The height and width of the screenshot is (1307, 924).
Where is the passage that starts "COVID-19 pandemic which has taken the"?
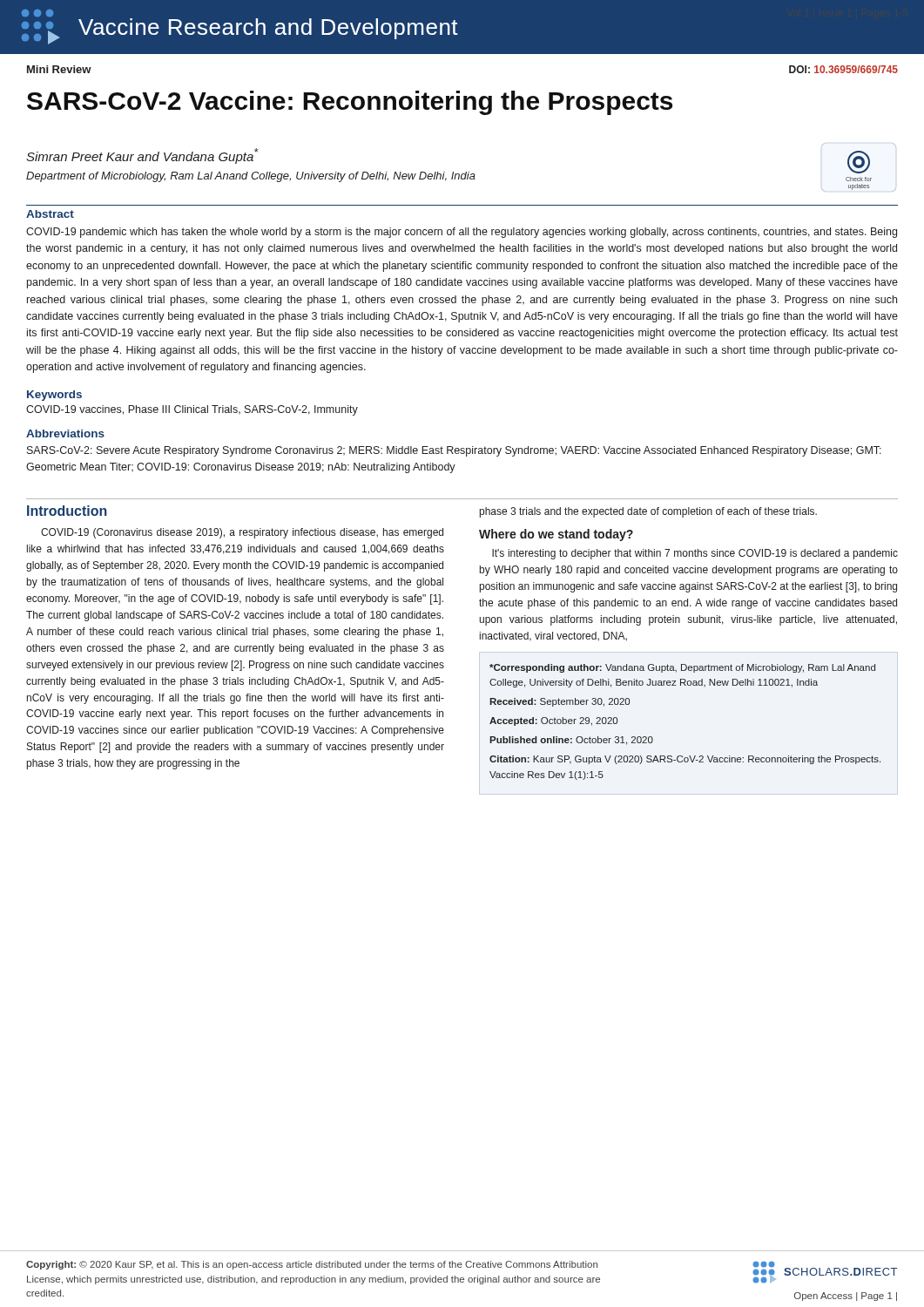point(462,299)
